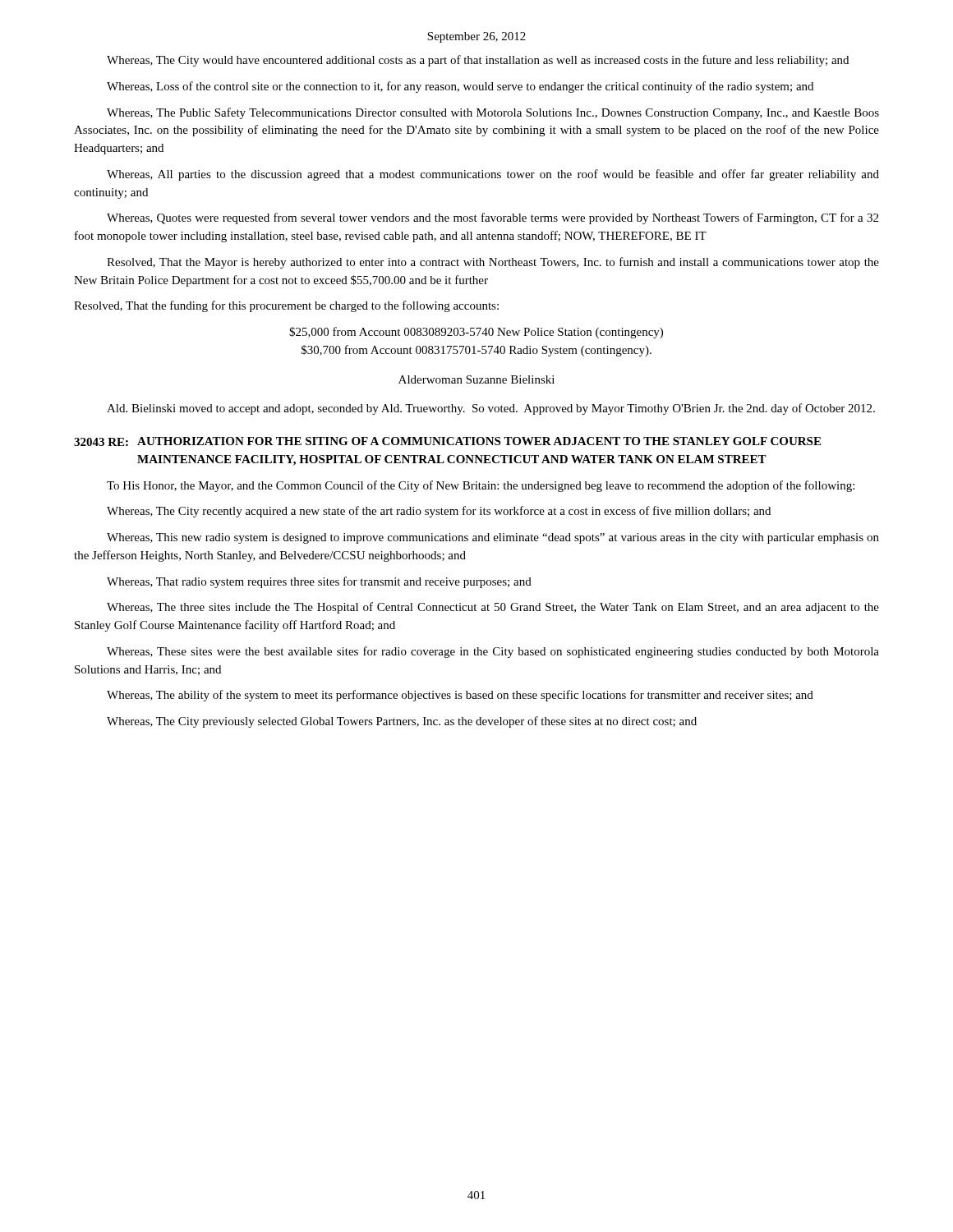Point to the block starting "Whereas, The City previously selected Global Towers"
The image size is (953, 1232).
click(402, 721)
